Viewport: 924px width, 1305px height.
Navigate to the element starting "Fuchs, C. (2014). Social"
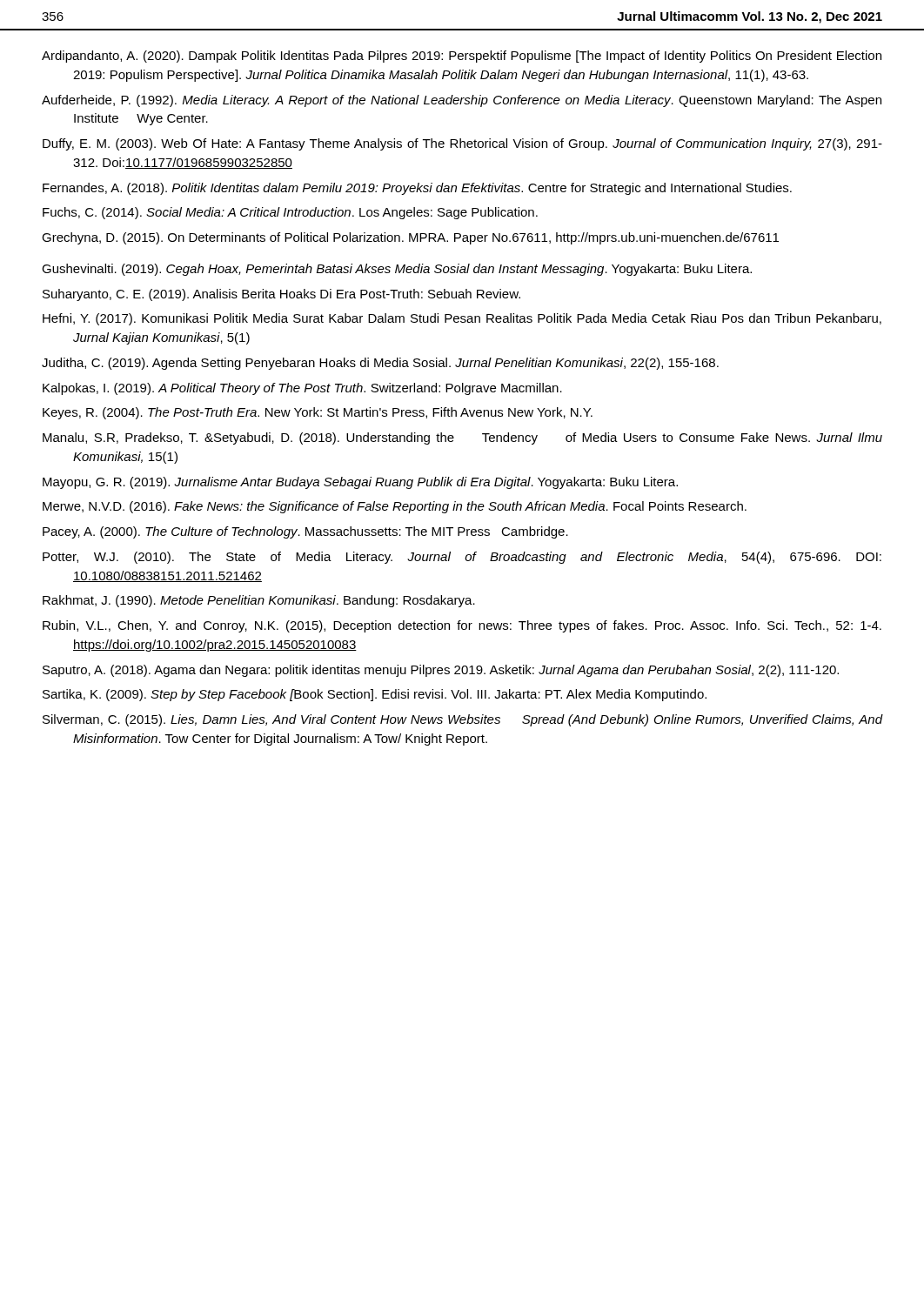[x=290, y=212]
